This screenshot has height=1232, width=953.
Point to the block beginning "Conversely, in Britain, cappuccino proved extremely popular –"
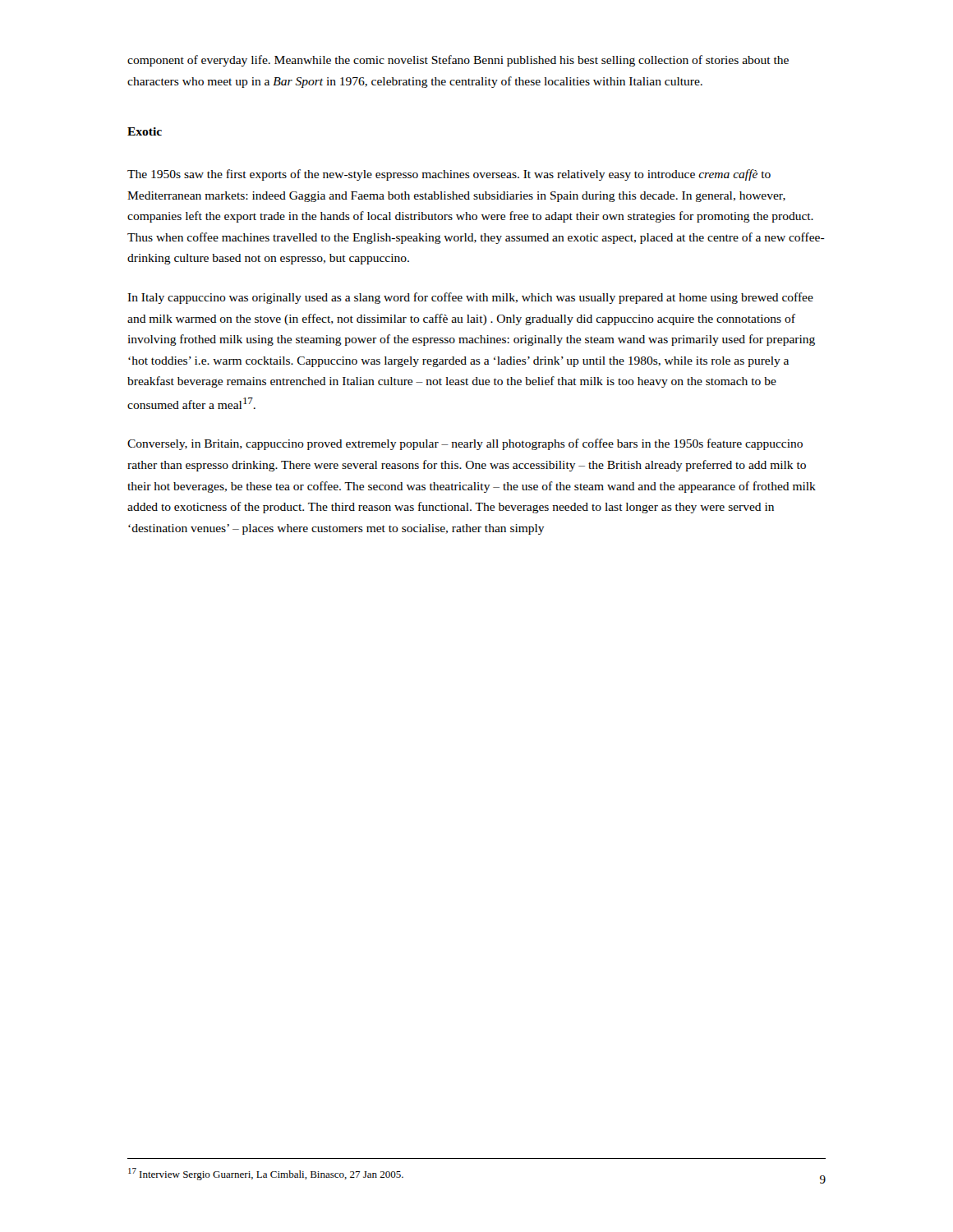coord(471,485)
